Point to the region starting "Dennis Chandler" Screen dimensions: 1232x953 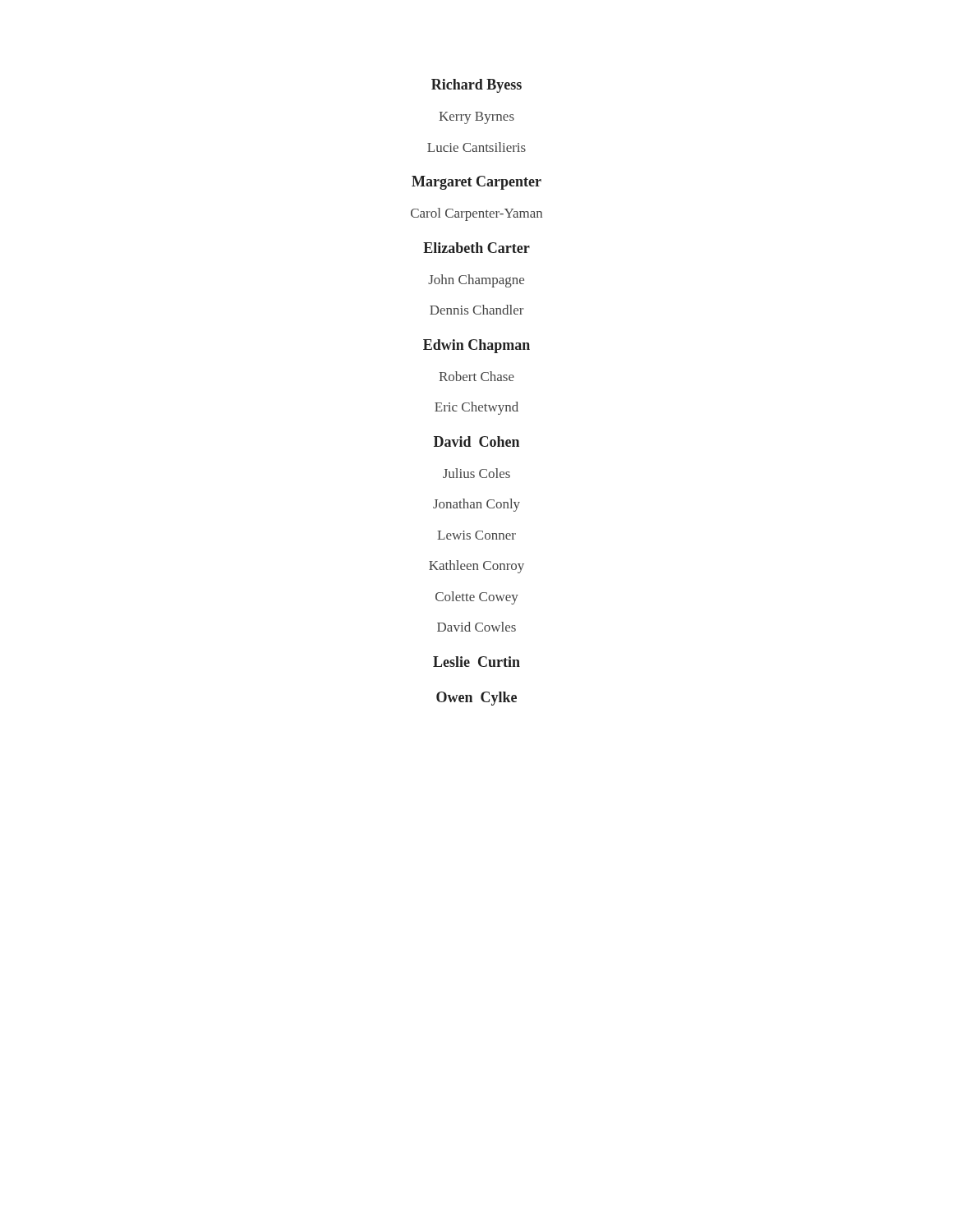[x=476, y=310]
